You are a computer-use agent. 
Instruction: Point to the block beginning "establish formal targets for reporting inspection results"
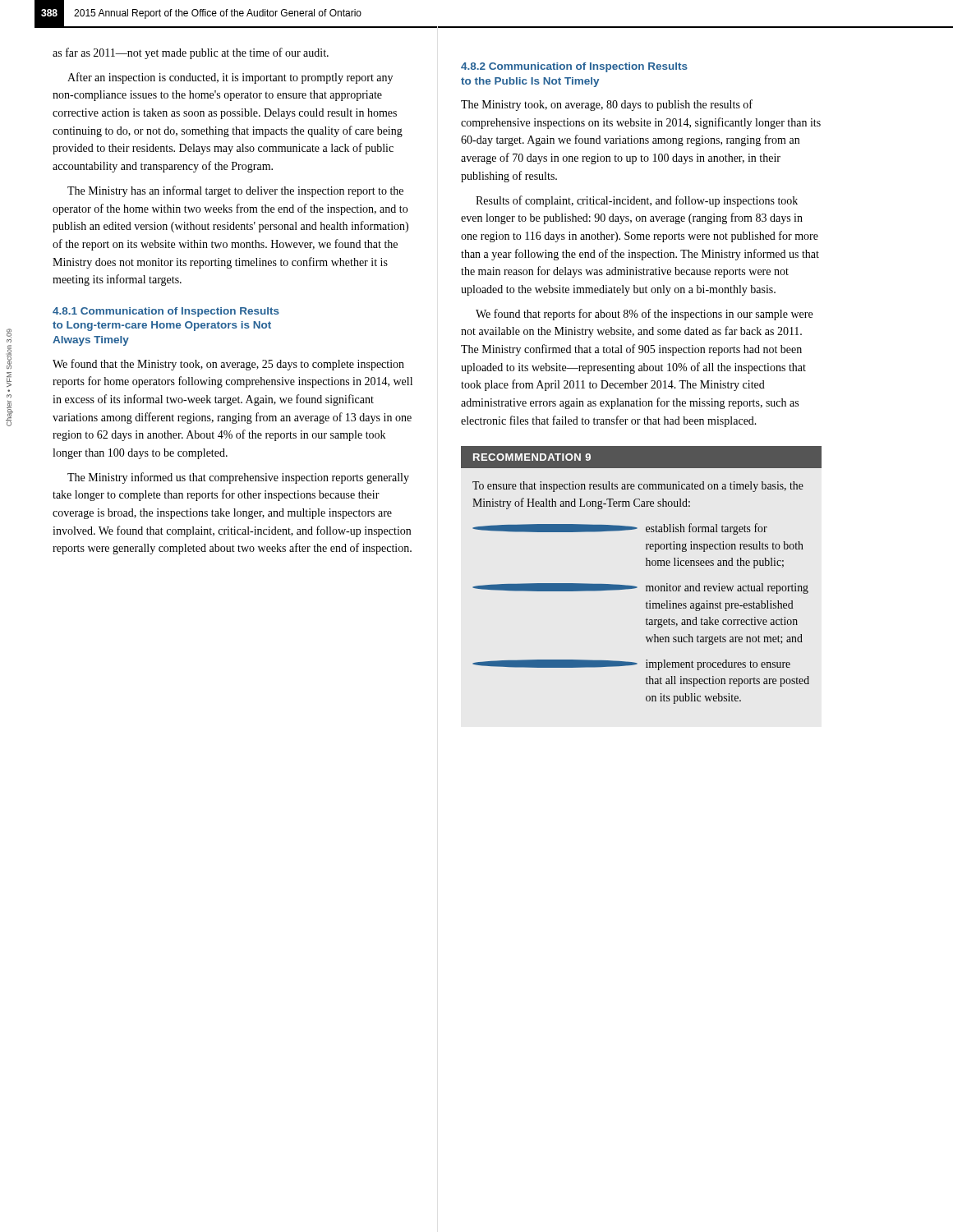(x=641, y=546)
